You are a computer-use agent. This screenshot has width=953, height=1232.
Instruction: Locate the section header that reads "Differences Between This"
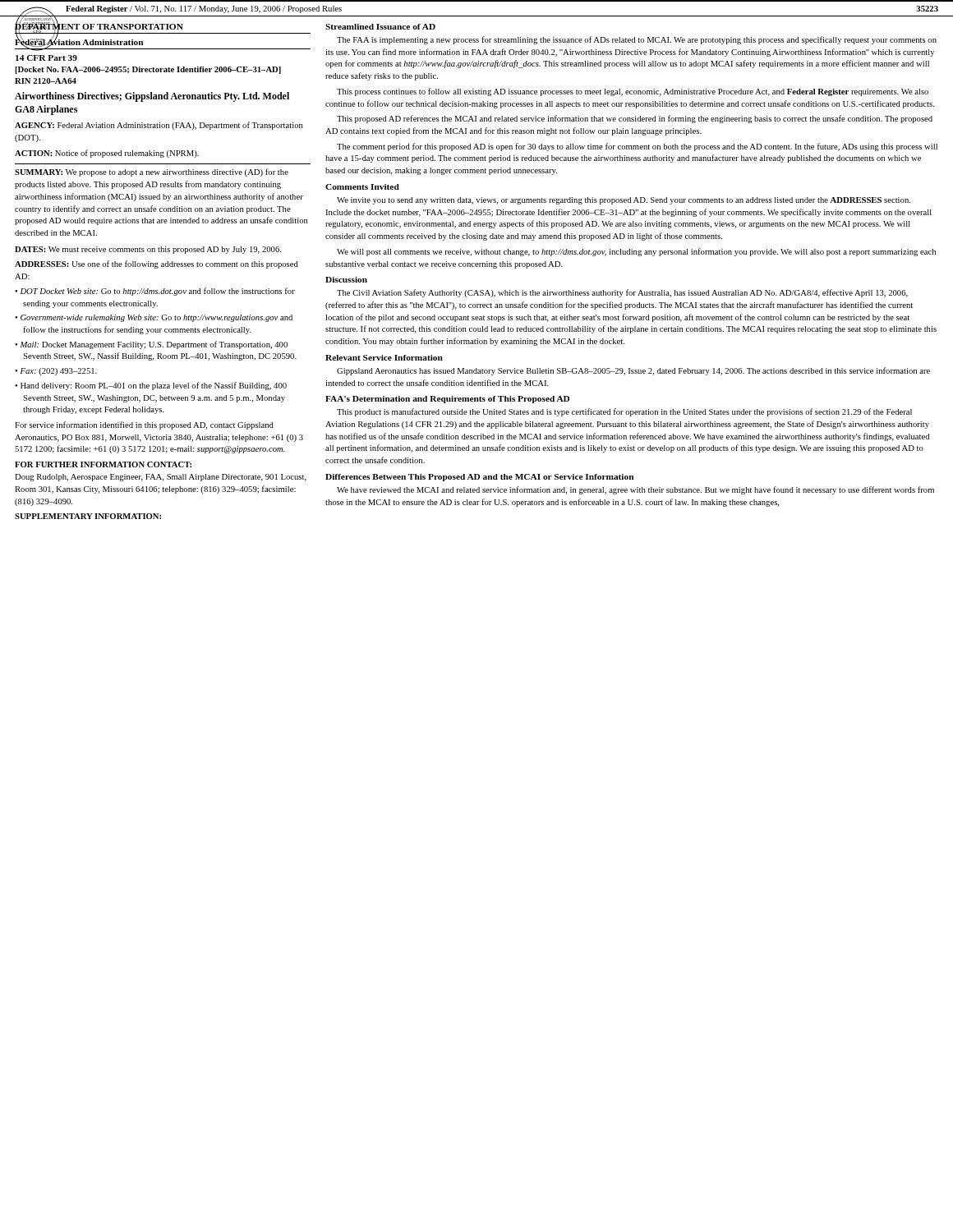[480, 476]
